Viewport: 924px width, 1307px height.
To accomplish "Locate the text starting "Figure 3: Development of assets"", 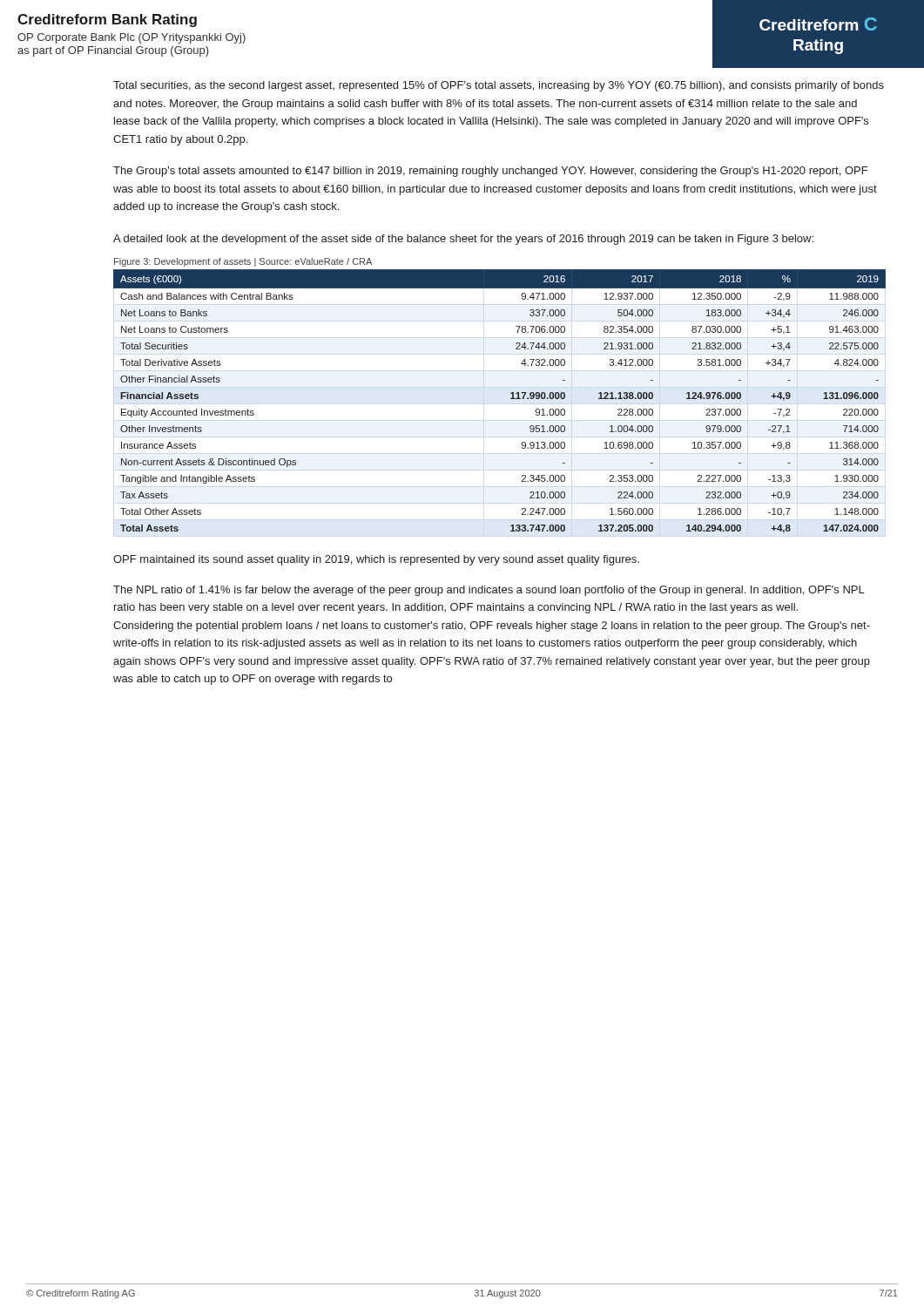I will (x=243, y=262).
